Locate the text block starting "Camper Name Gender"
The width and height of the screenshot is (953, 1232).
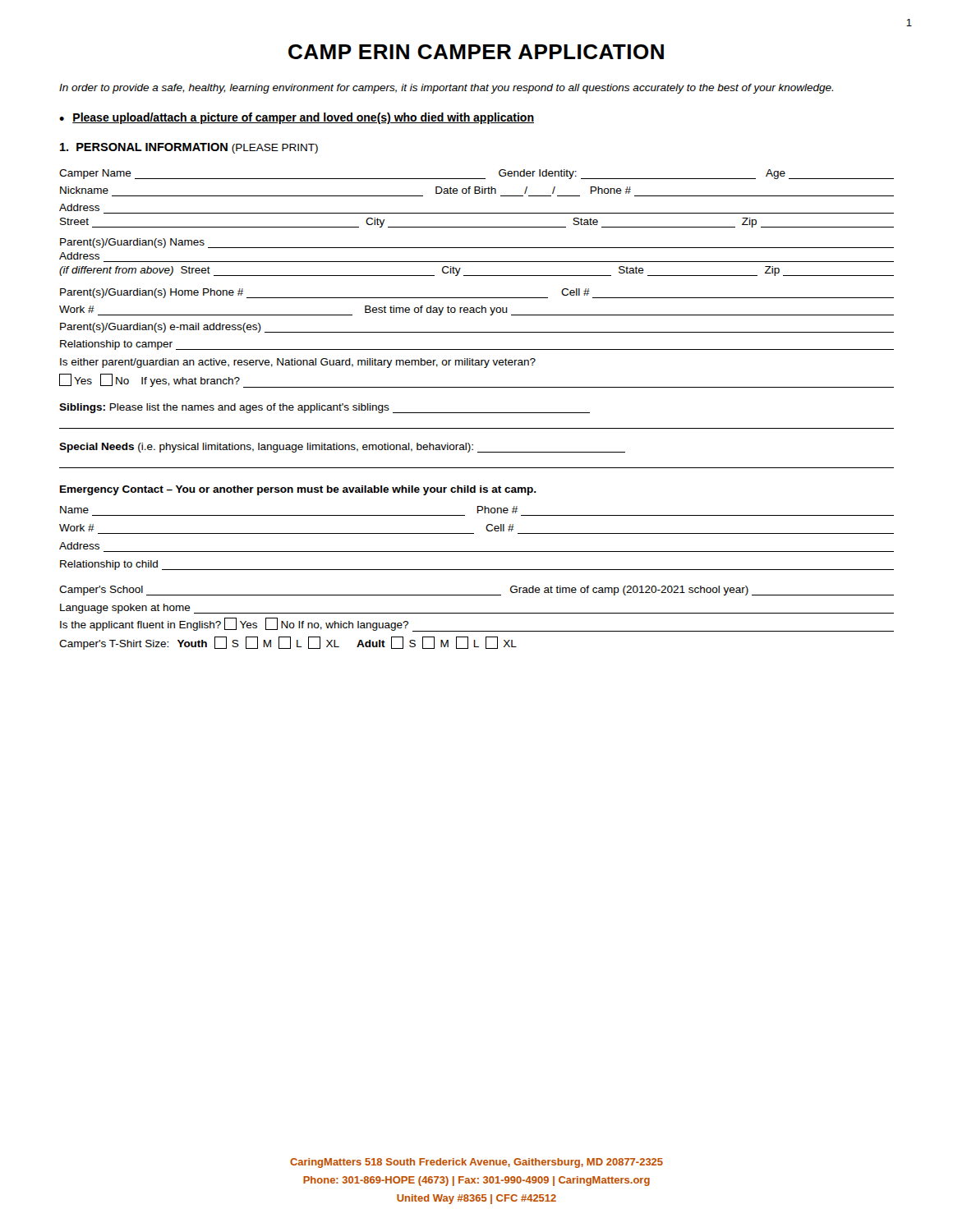[x=476, y=277]
